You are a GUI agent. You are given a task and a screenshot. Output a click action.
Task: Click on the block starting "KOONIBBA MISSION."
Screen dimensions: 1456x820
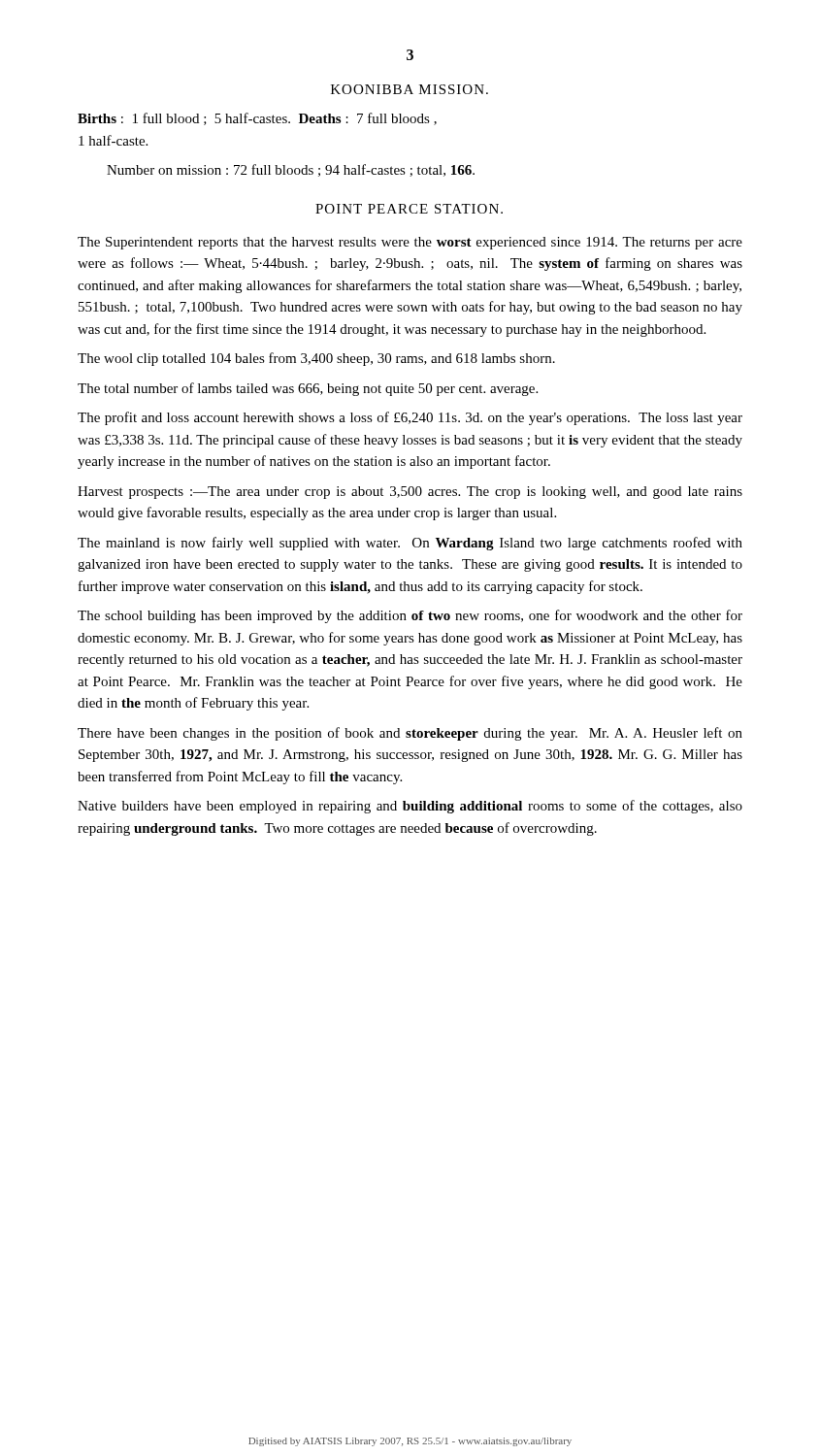[x=410, y=89]
